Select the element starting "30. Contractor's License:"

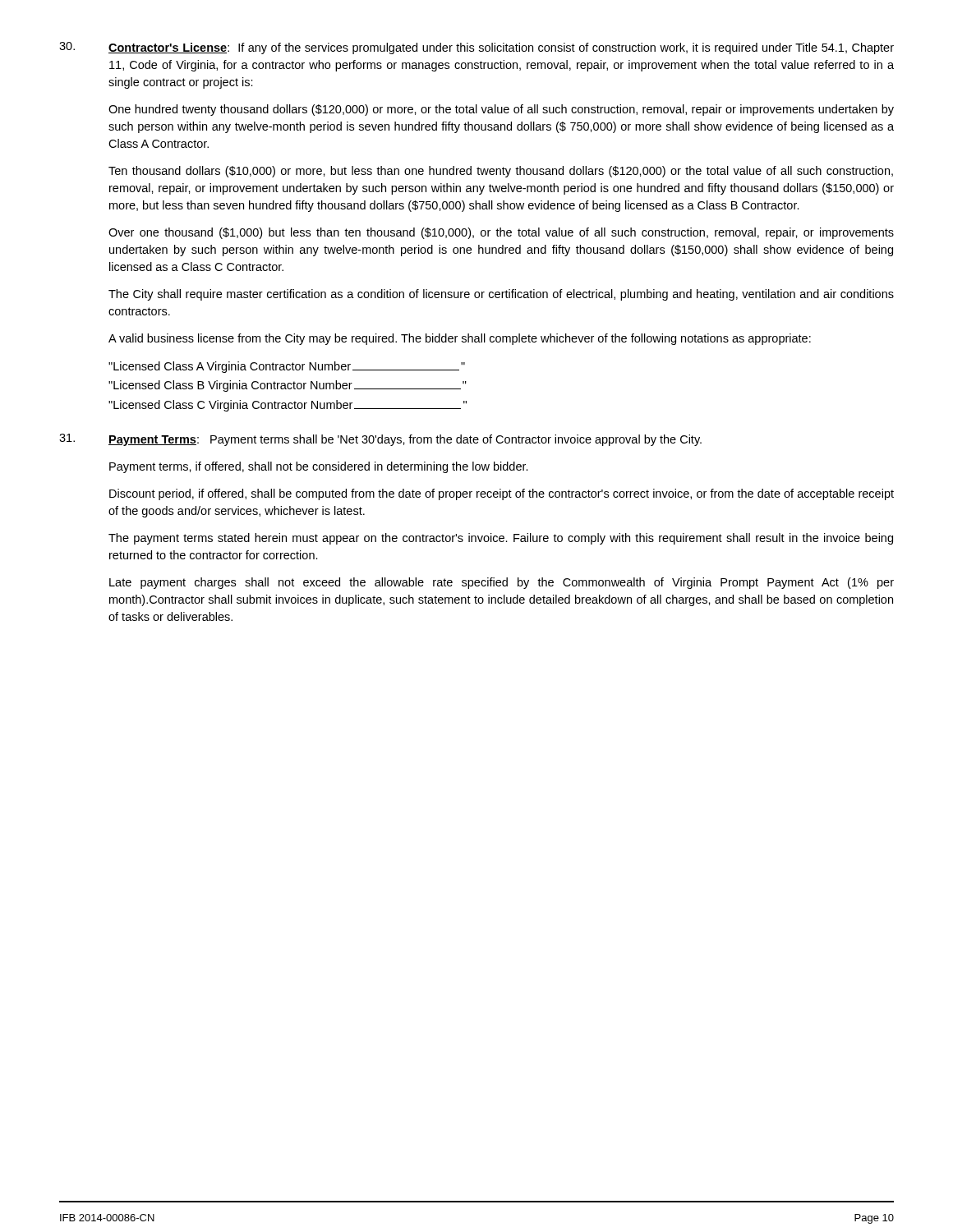[476, 233]
